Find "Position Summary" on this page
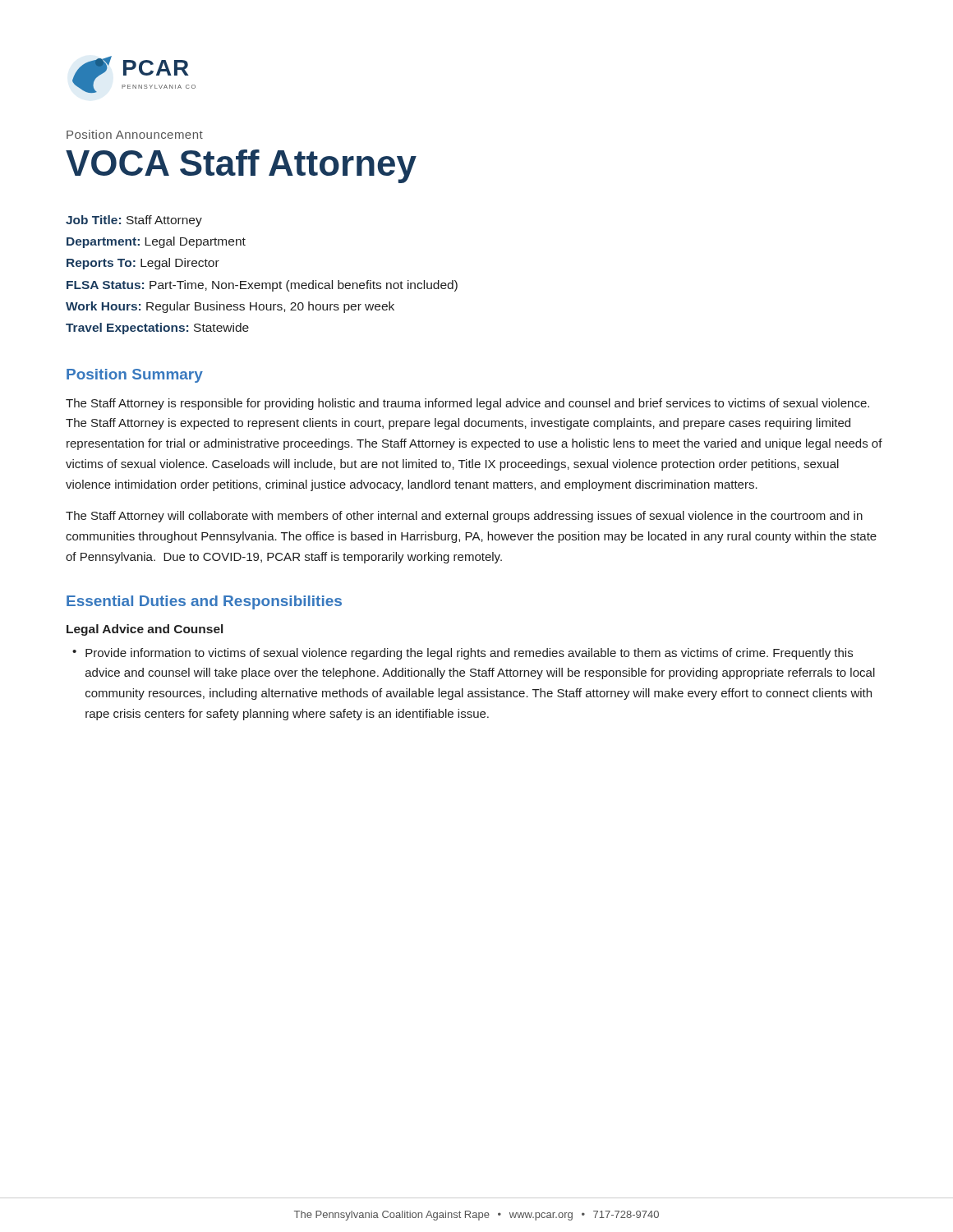The image size is (953, 1232). pos(134,374)
